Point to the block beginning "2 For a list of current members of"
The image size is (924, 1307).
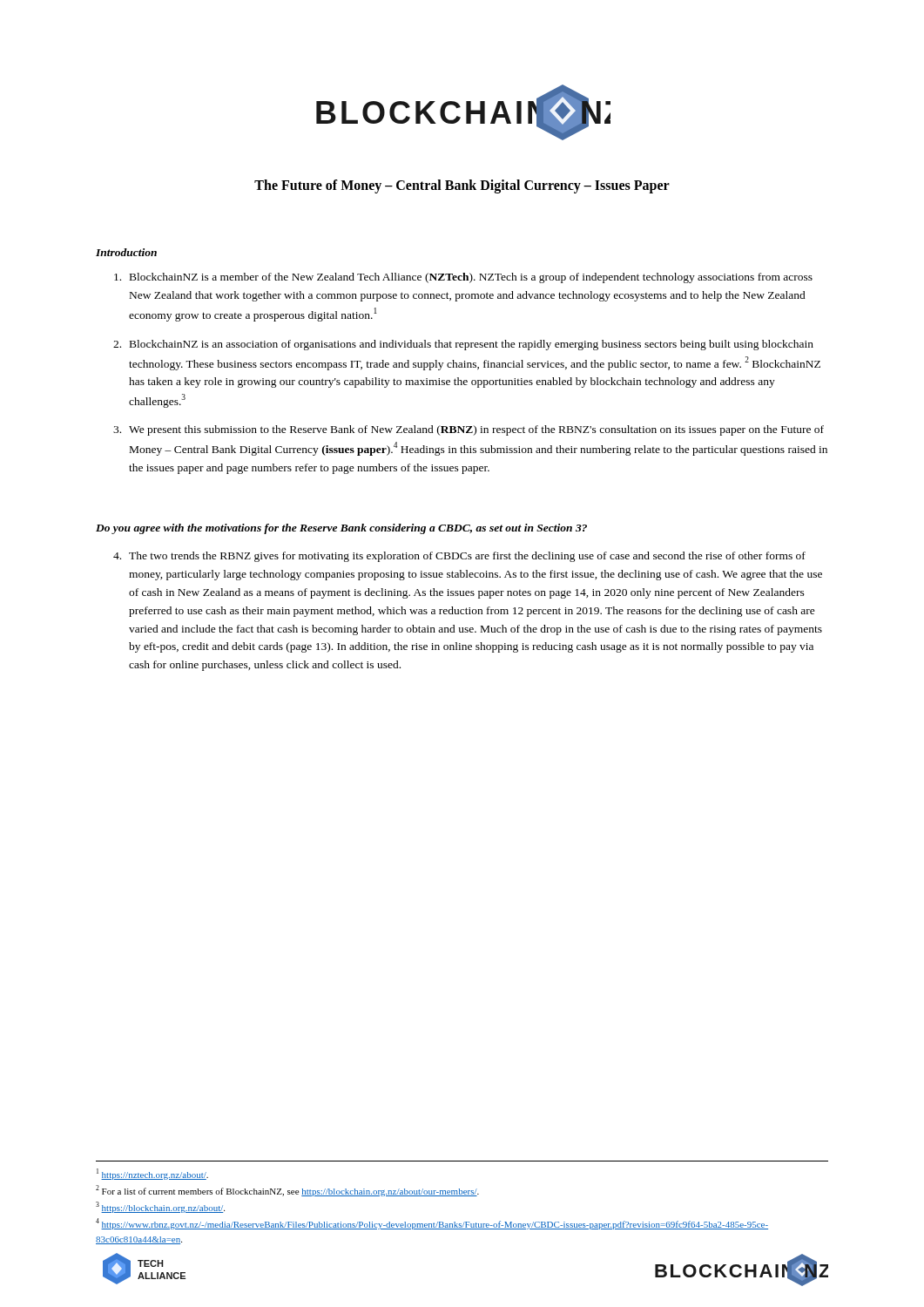click(x=288, y=1190)
